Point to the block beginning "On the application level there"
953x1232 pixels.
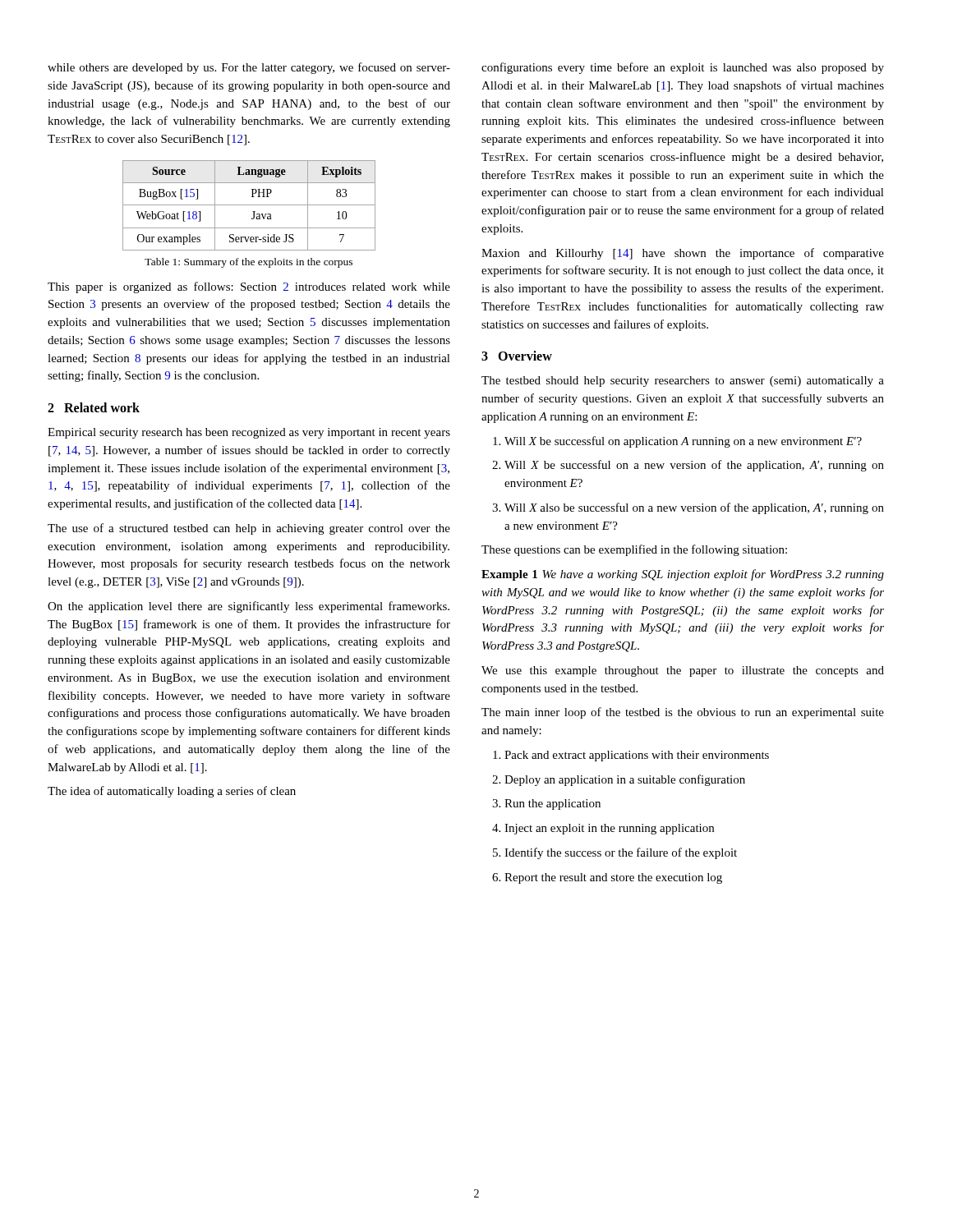coord(249,687)
